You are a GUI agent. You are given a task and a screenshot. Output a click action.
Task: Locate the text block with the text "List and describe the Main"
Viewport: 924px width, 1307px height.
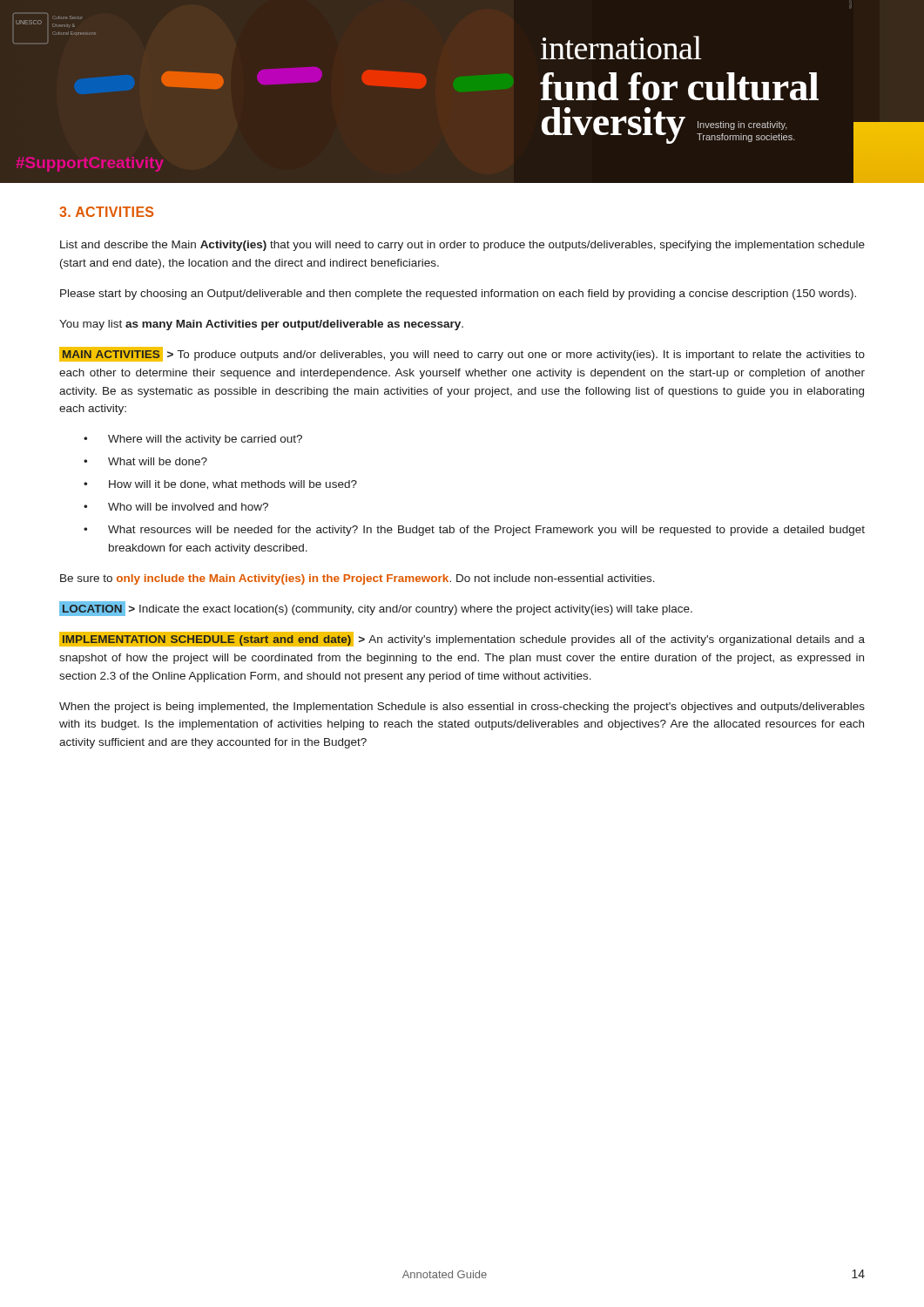click(462, 253)
